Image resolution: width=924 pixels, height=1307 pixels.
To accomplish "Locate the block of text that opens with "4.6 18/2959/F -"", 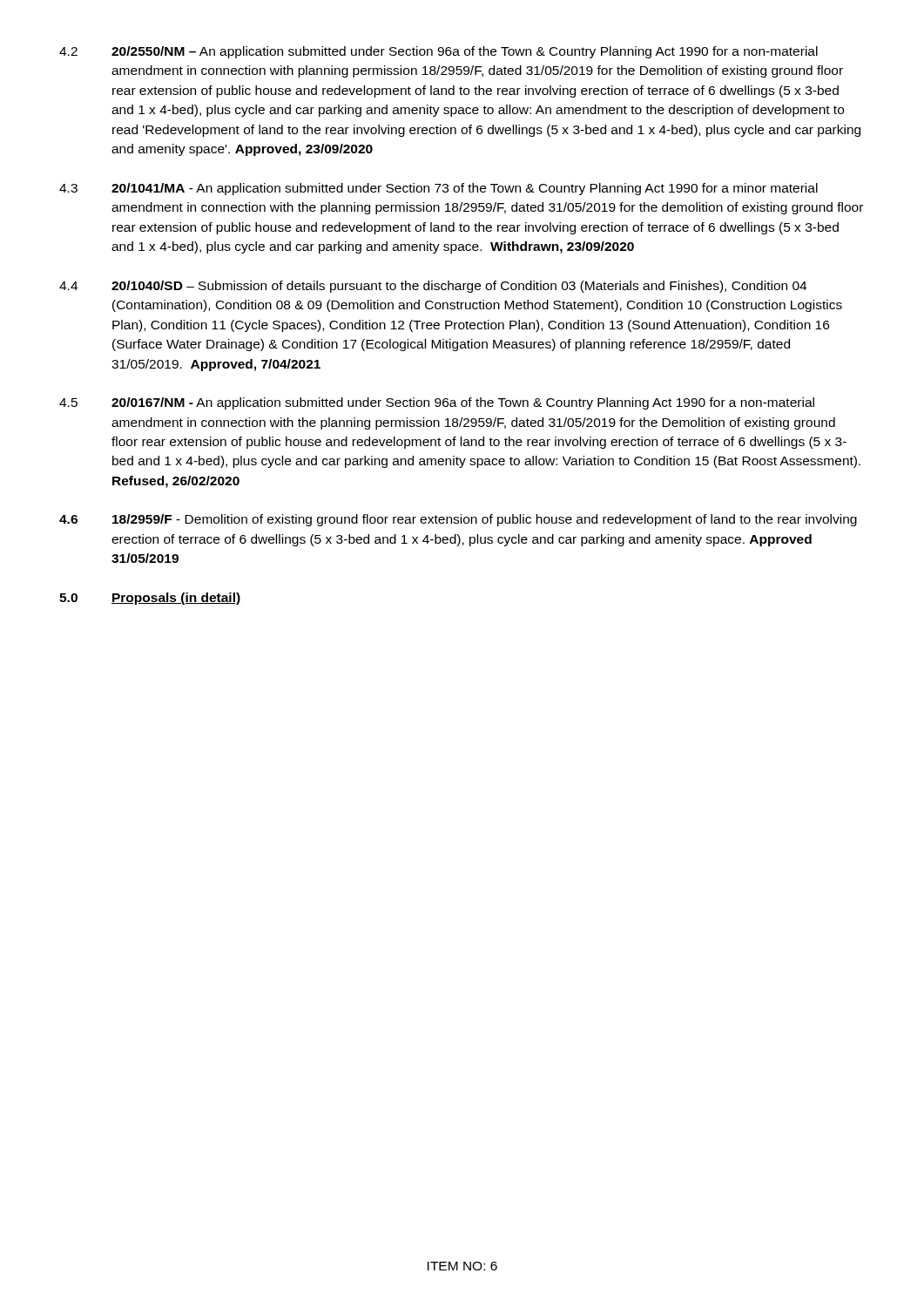I will coord(462,539).
